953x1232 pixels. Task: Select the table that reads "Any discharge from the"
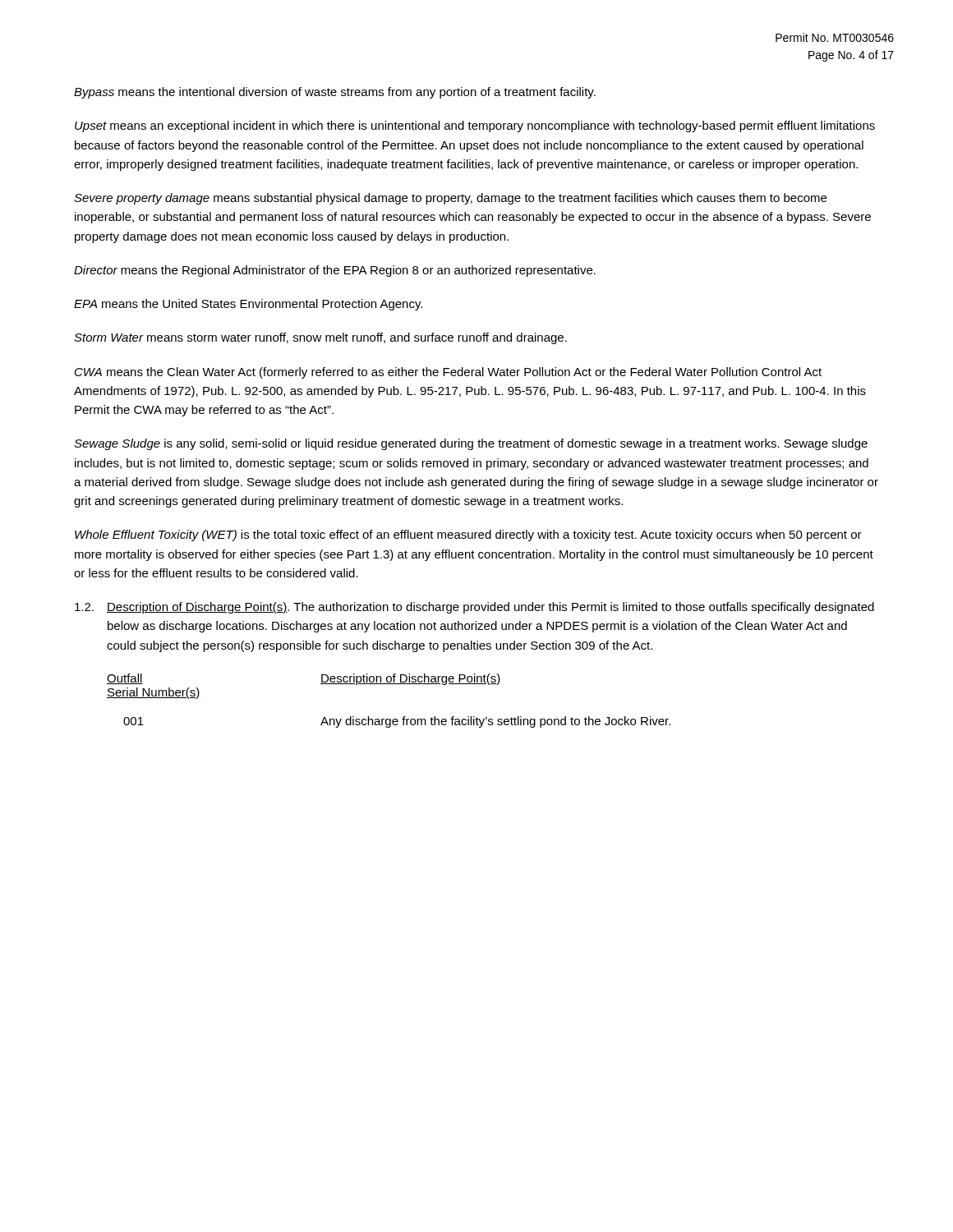tap(493, 699)
